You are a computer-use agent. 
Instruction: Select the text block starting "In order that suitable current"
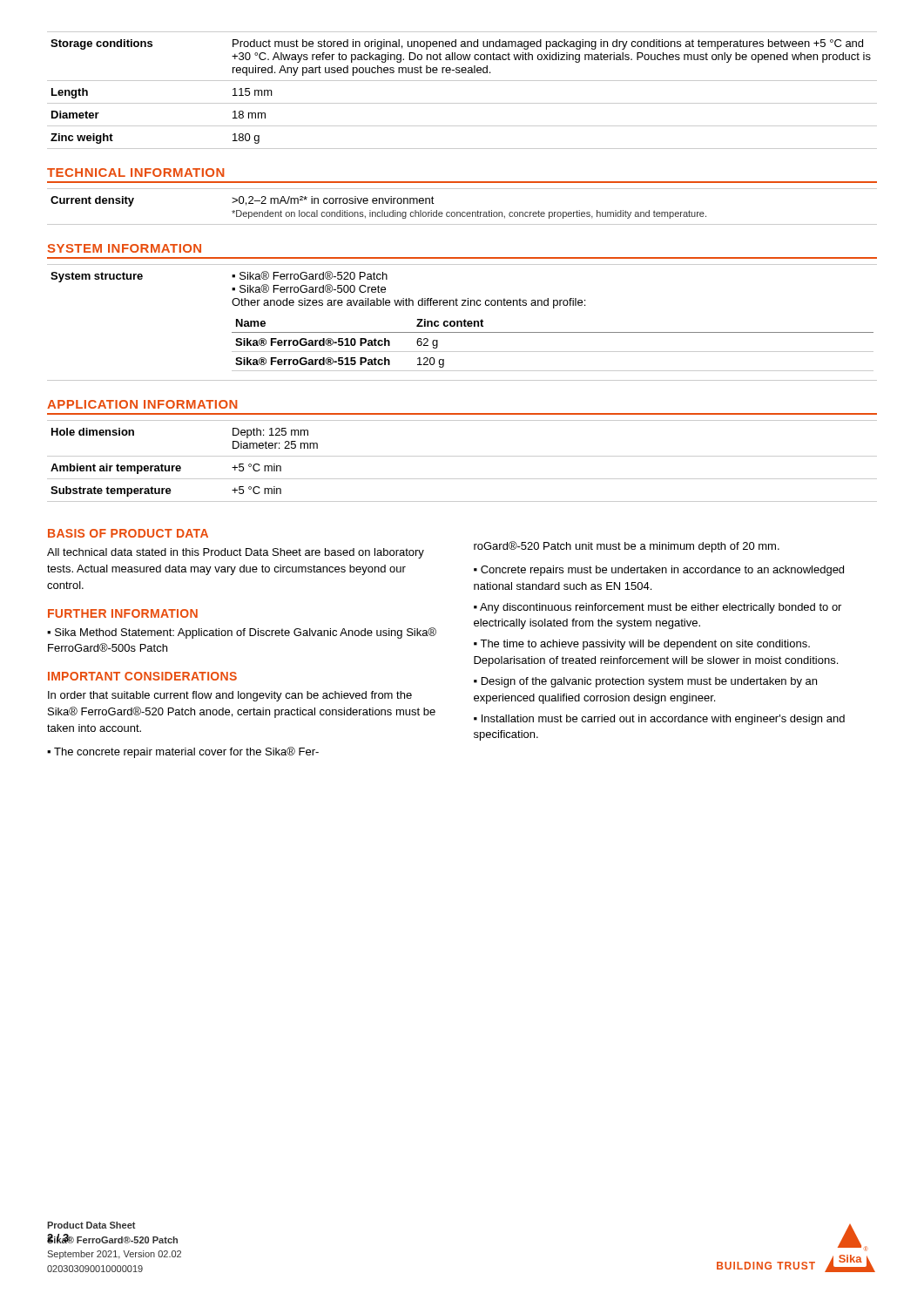pyautogui.click(x=241, y=711)
